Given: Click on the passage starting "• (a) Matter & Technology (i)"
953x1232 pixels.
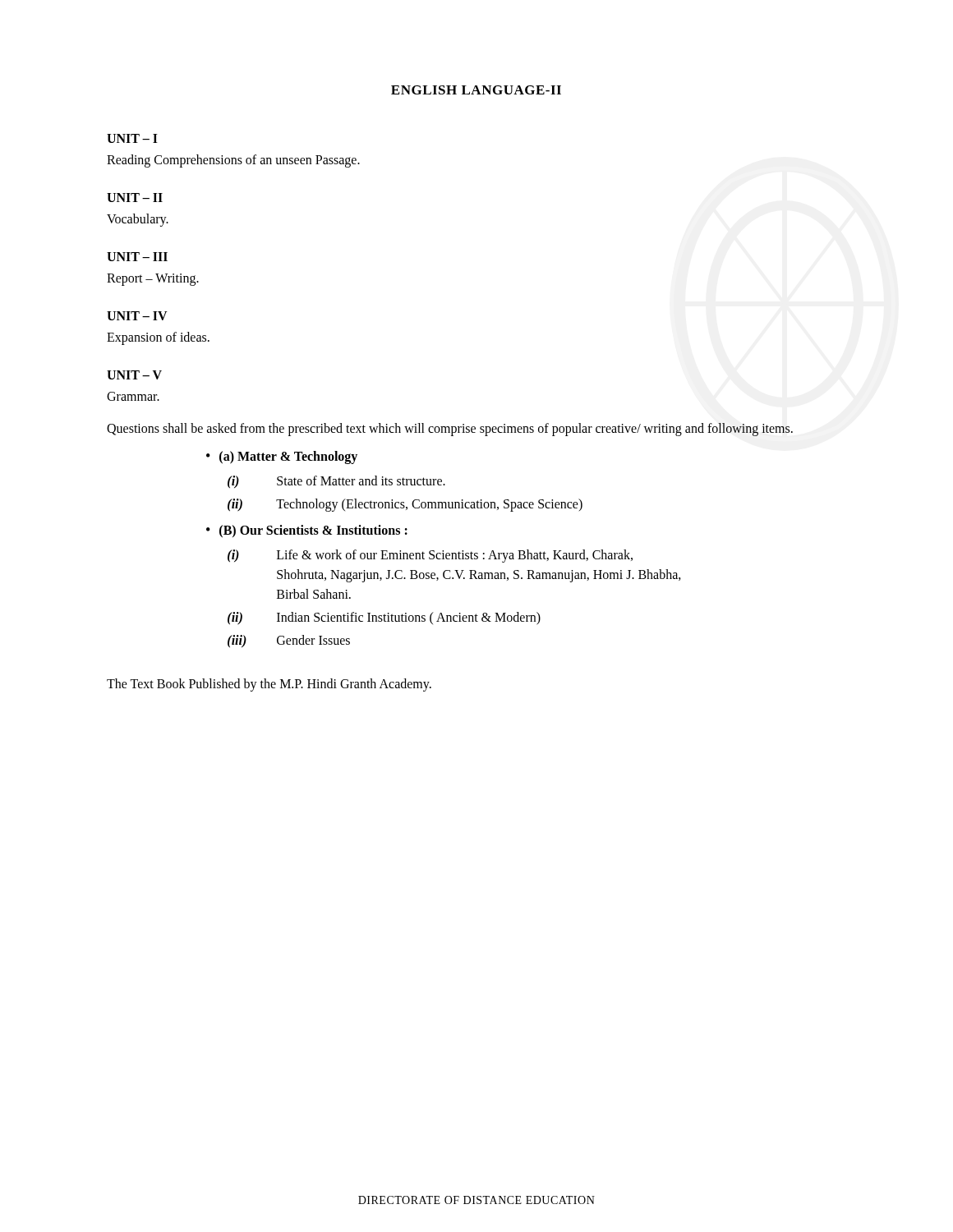Looking at the screenshot, I should (394, 481).
